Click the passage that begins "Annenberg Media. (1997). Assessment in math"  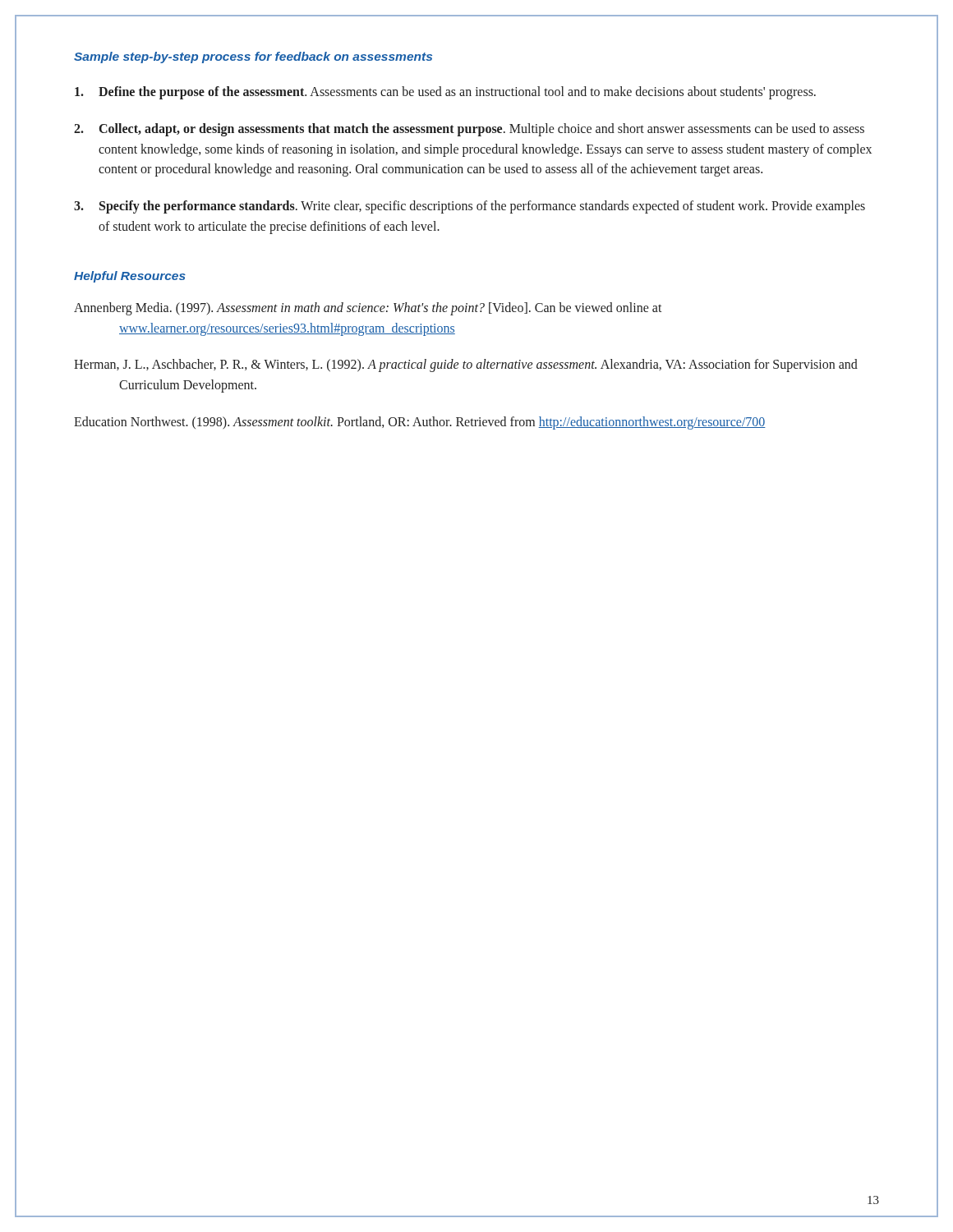pyautogui.click(x=368, y=318)
